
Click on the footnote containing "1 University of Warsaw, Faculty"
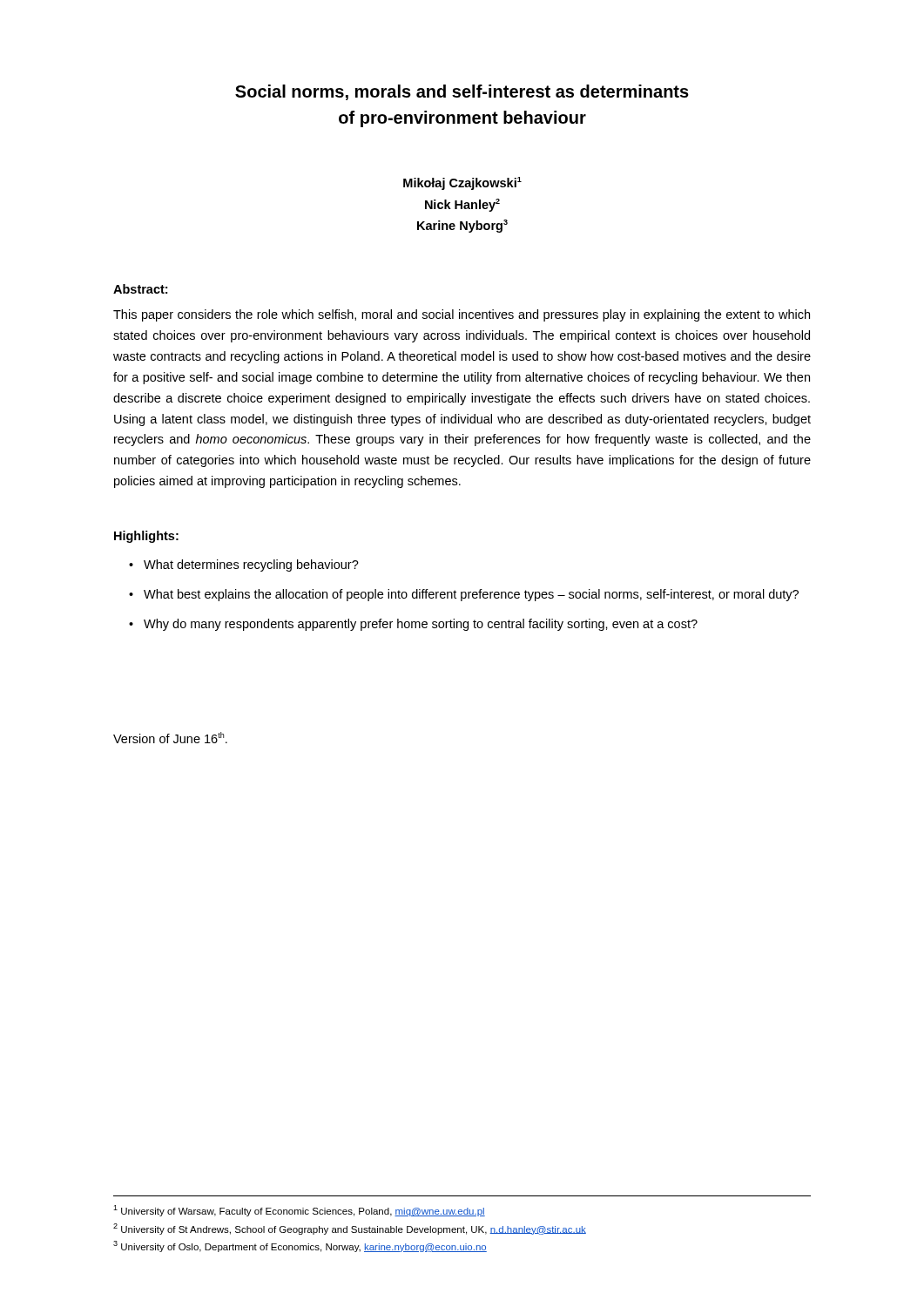click(x=299, y=1210)
